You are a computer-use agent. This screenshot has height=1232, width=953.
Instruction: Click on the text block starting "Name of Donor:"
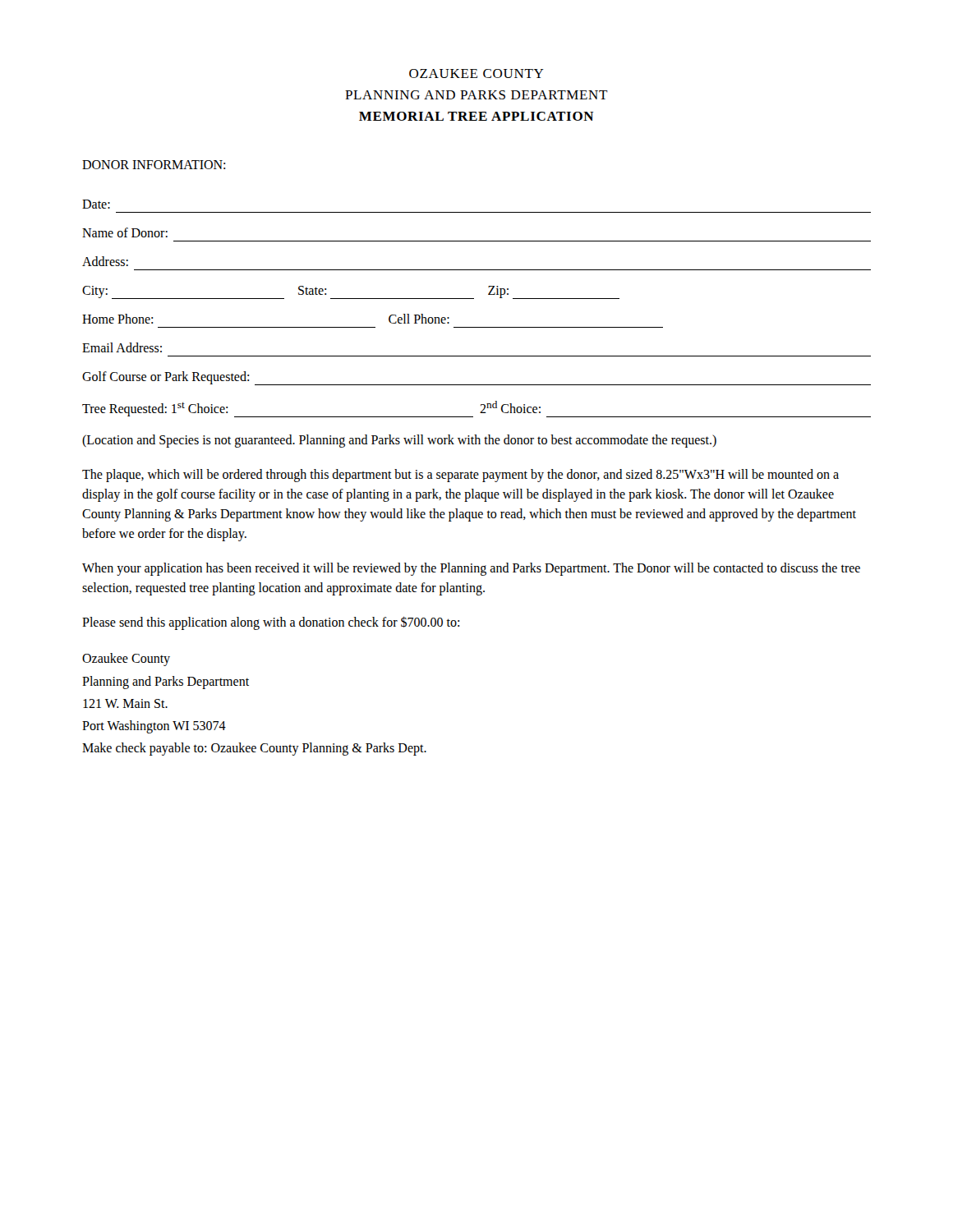(x=476, y=234)
